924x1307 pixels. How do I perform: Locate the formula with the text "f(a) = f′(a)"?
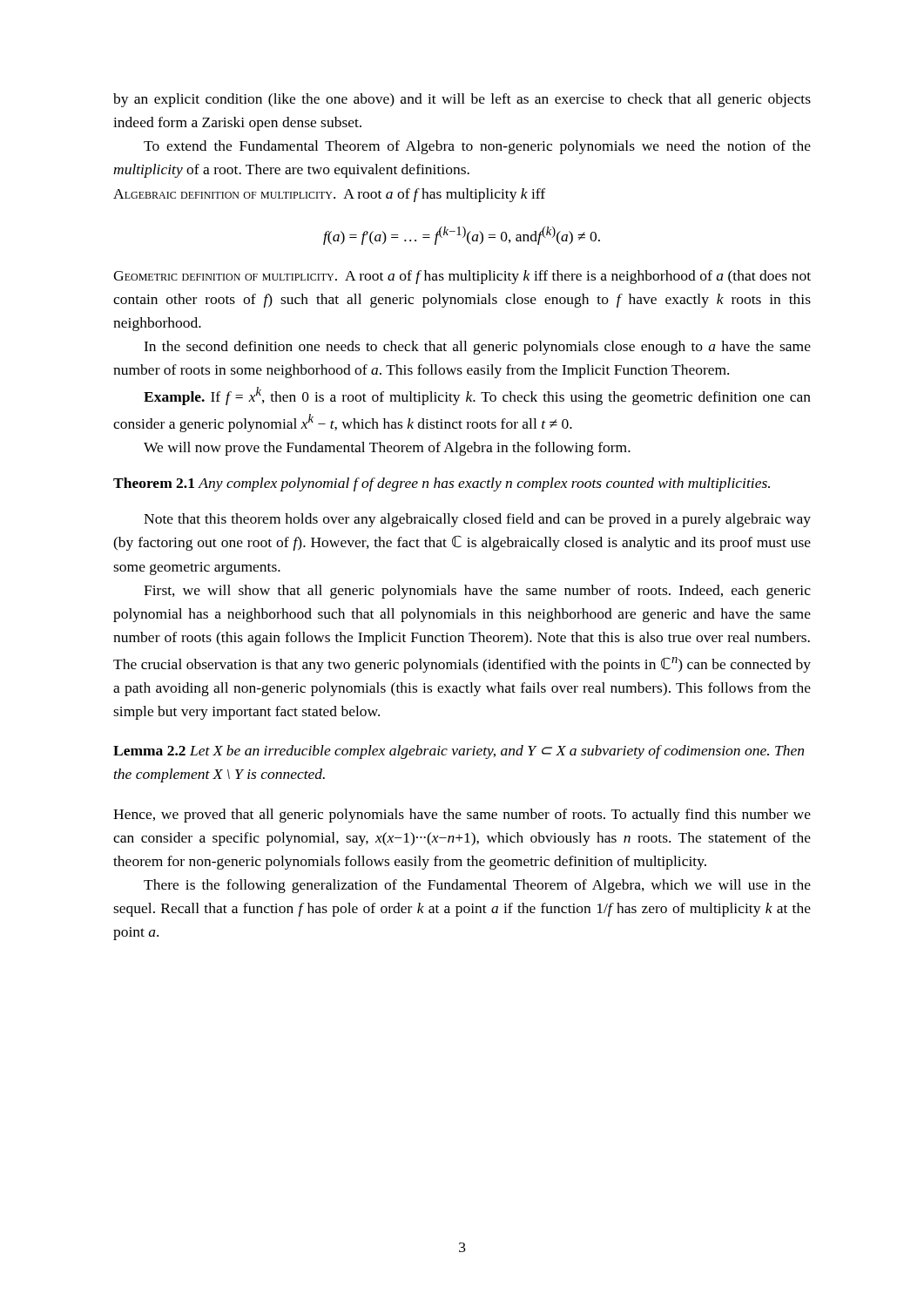tap(462, 234)
